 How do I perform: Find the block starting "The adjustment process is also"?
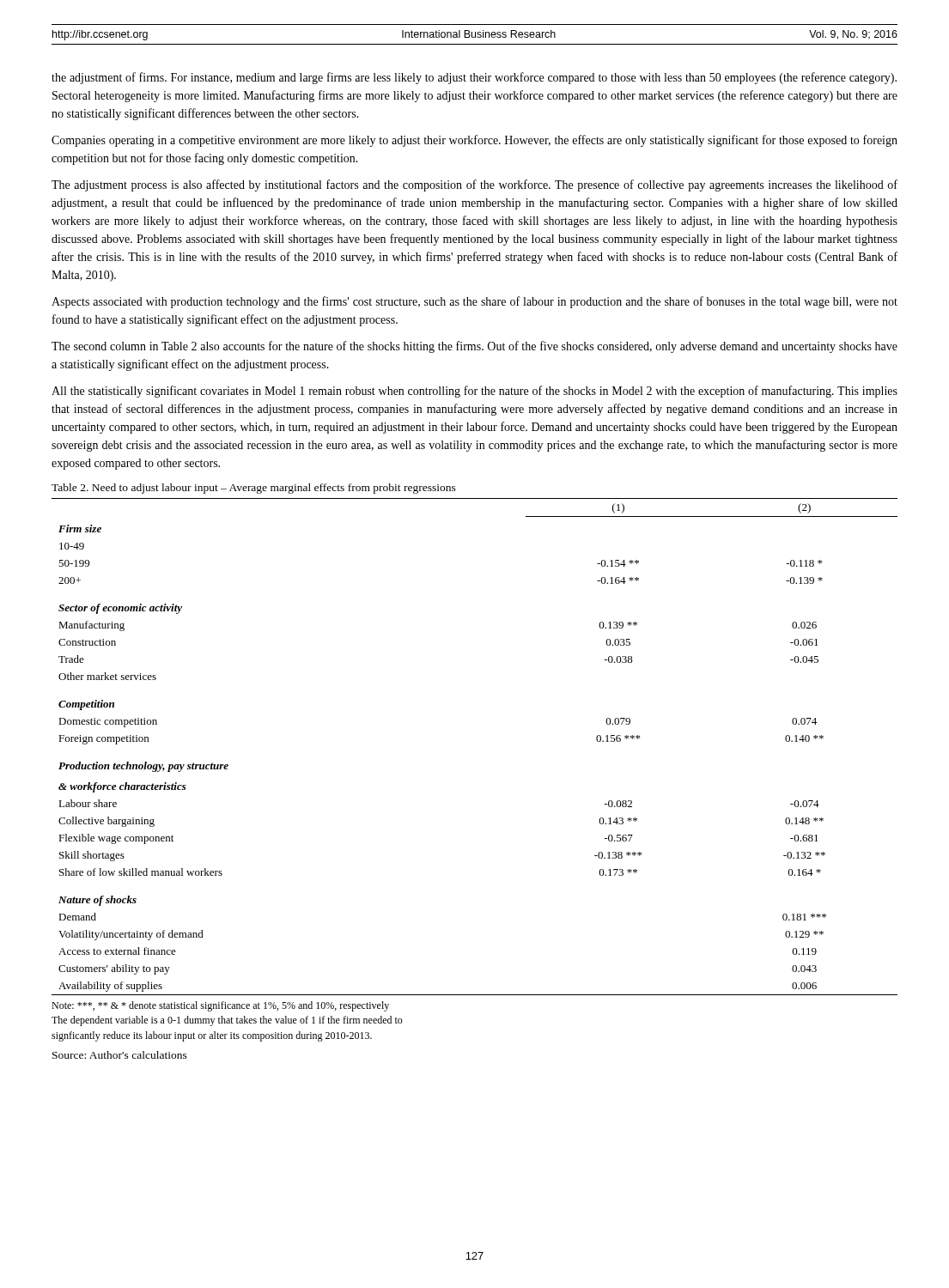coord(474,230)
